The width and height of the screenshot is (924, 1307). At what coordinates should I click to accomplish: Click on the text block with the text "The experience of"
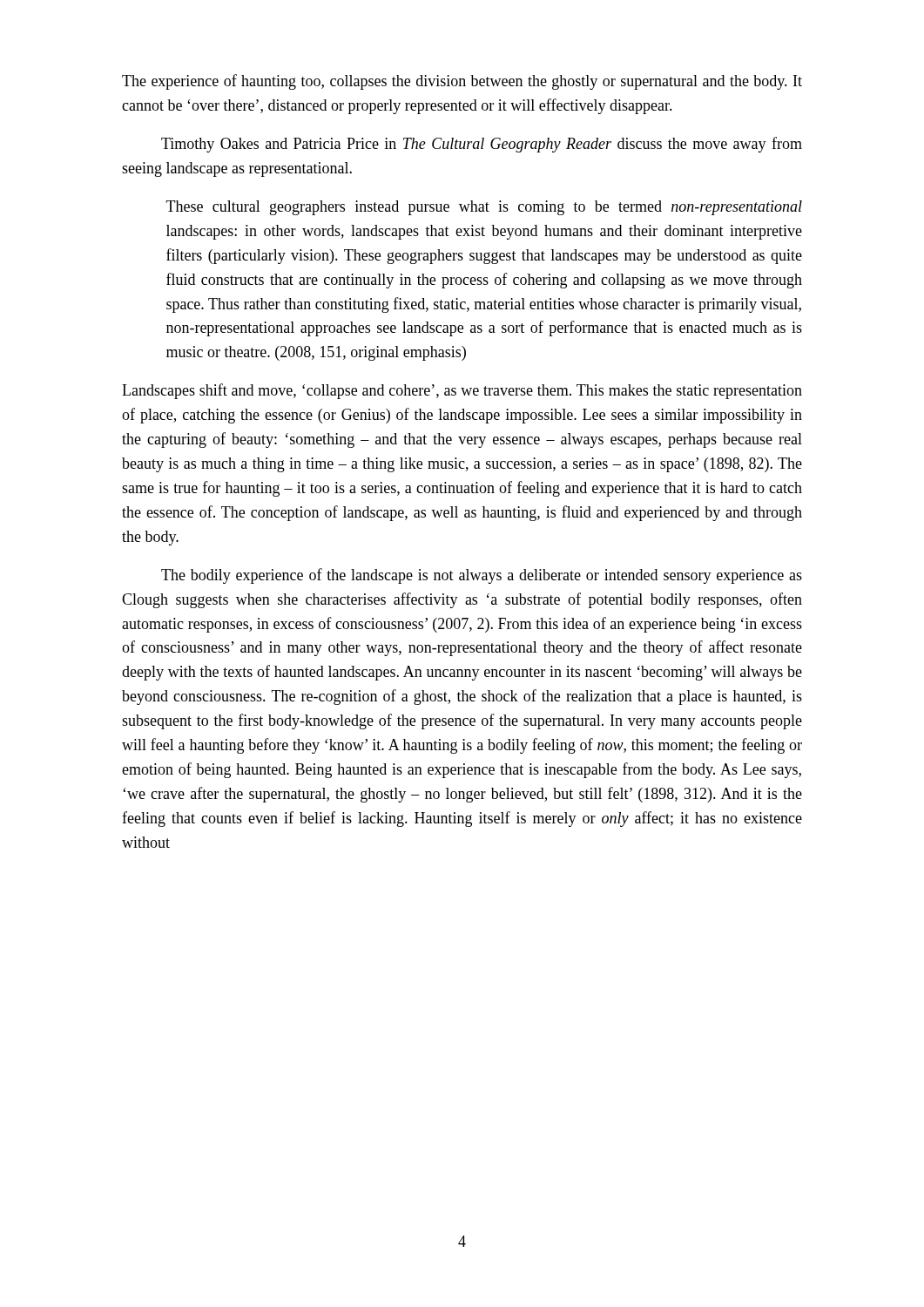pyautogui.click(x=462, y=93)
